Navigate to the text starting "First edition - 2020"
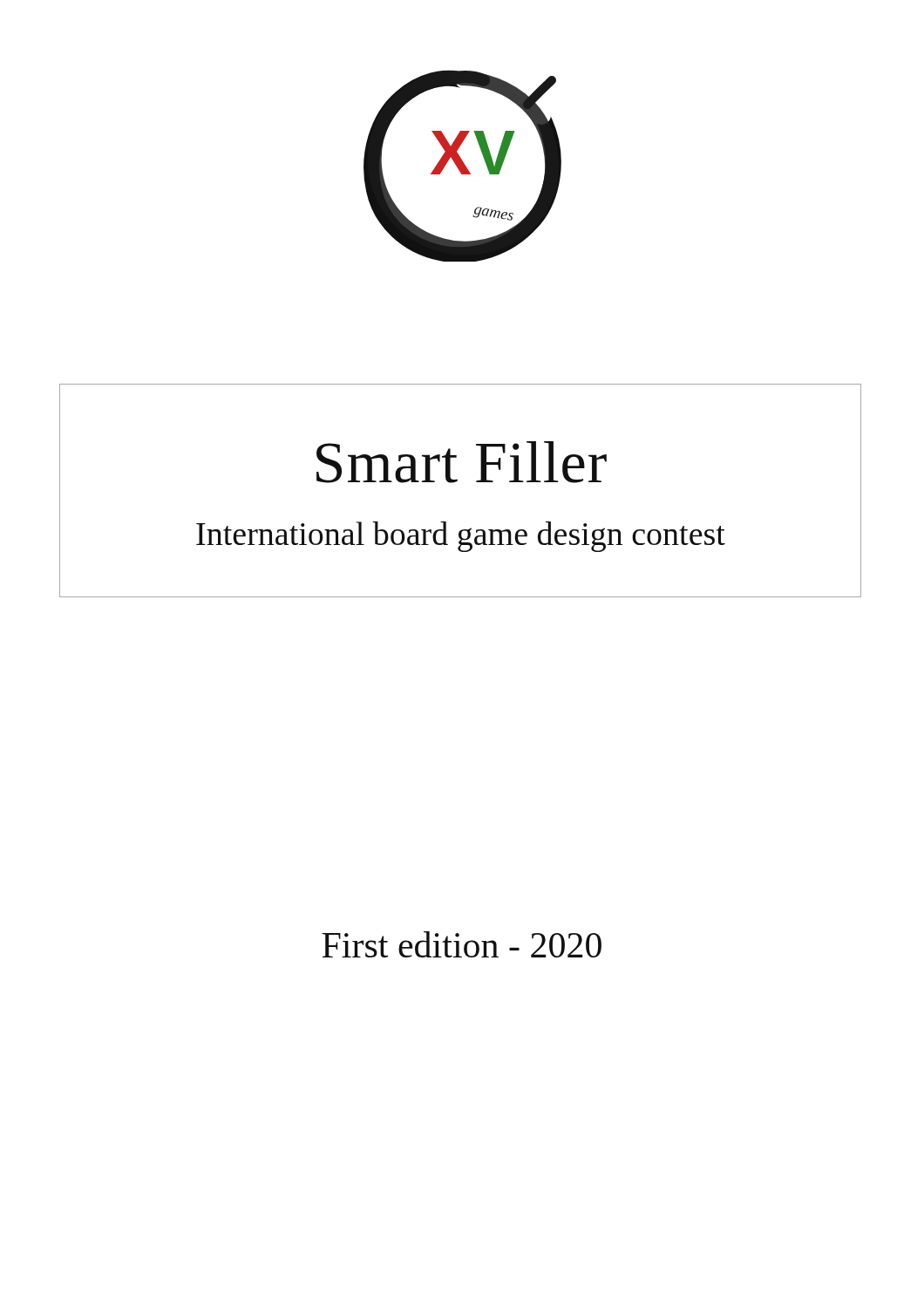The width and height of the screenshot is (924, 1308). (462, 945)
